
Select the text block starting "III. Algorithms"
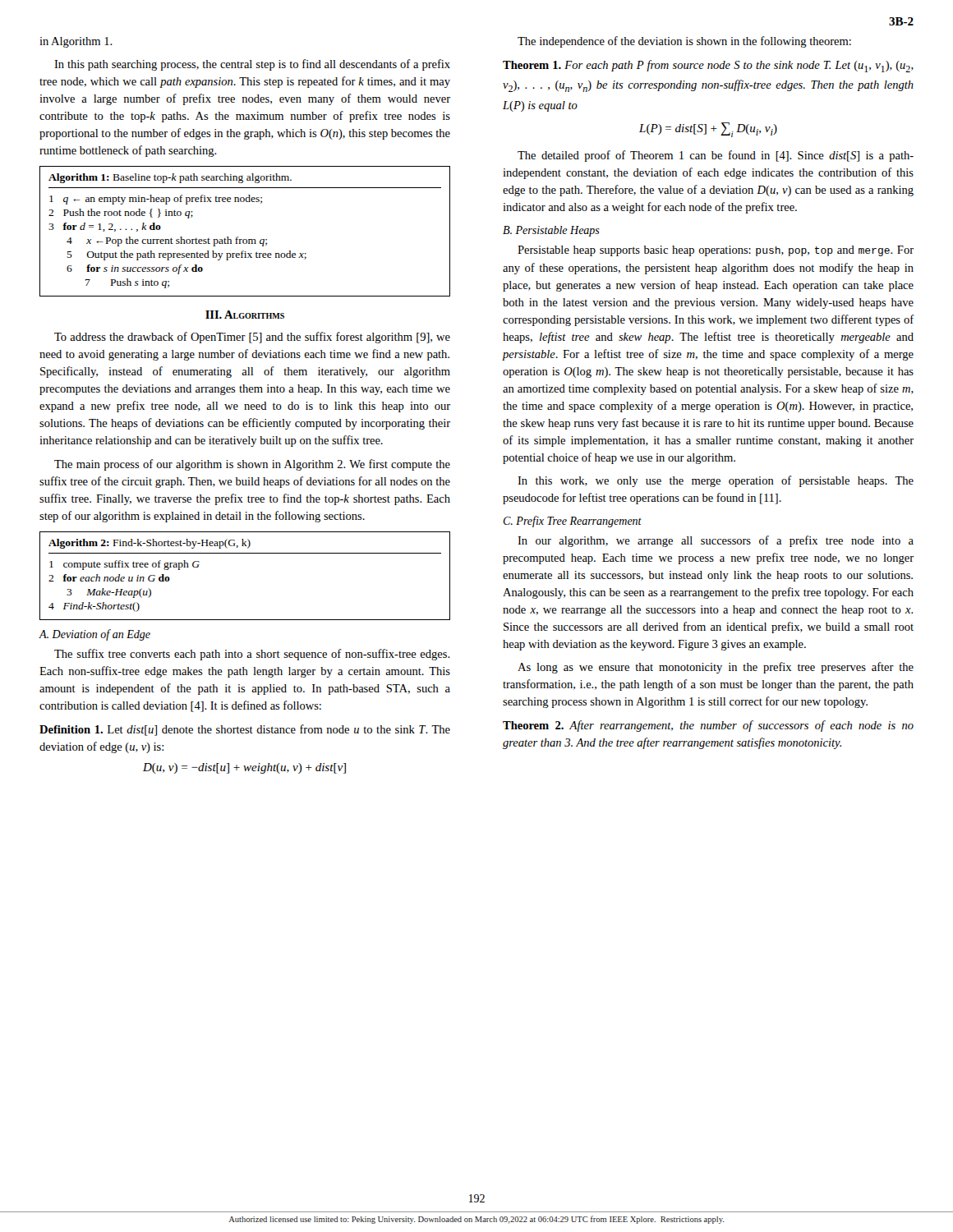click(245, 315)
